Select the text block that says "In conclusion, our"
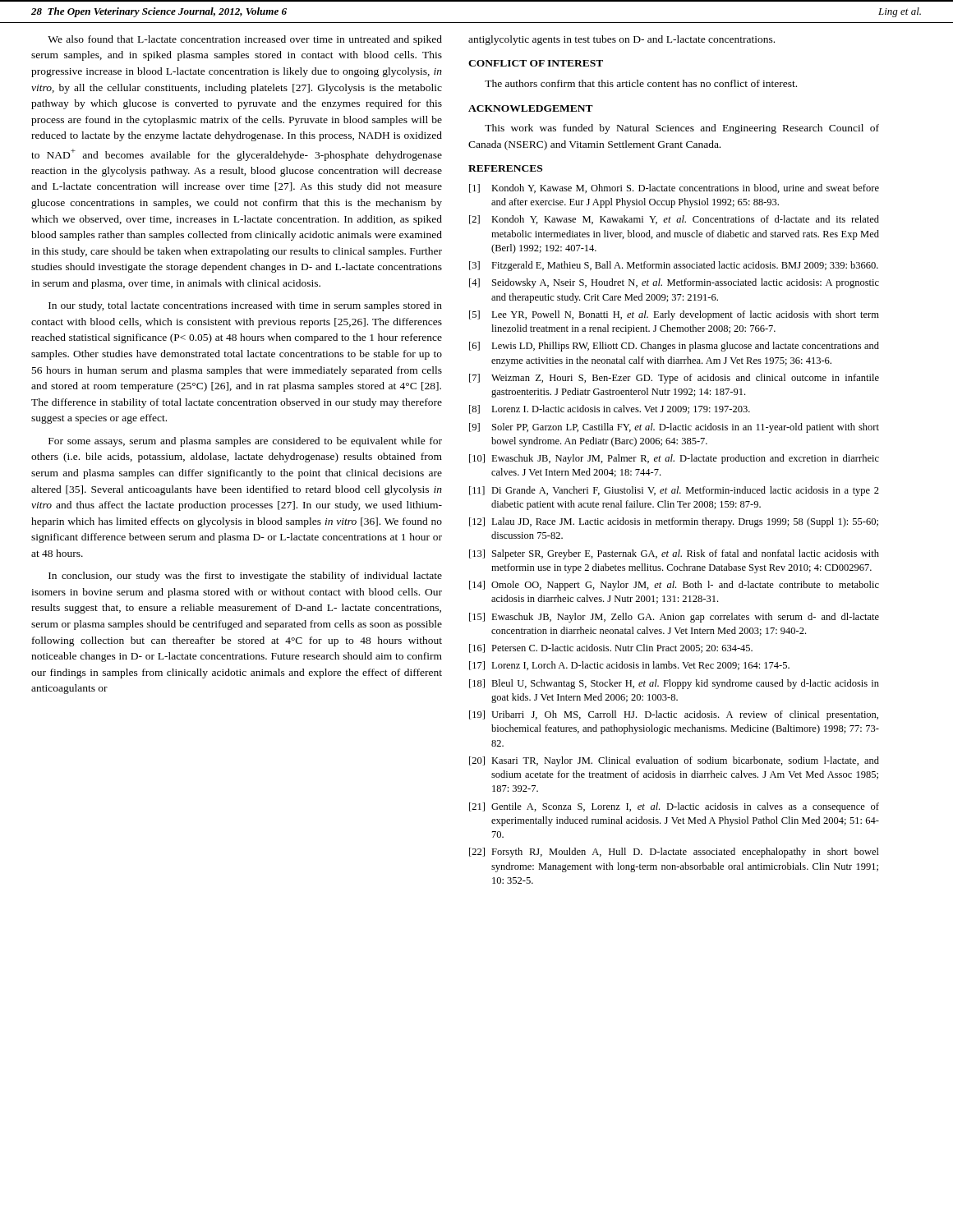Image resolution: width=953 pixels, height=1232 pixels. tap(237, 632)
